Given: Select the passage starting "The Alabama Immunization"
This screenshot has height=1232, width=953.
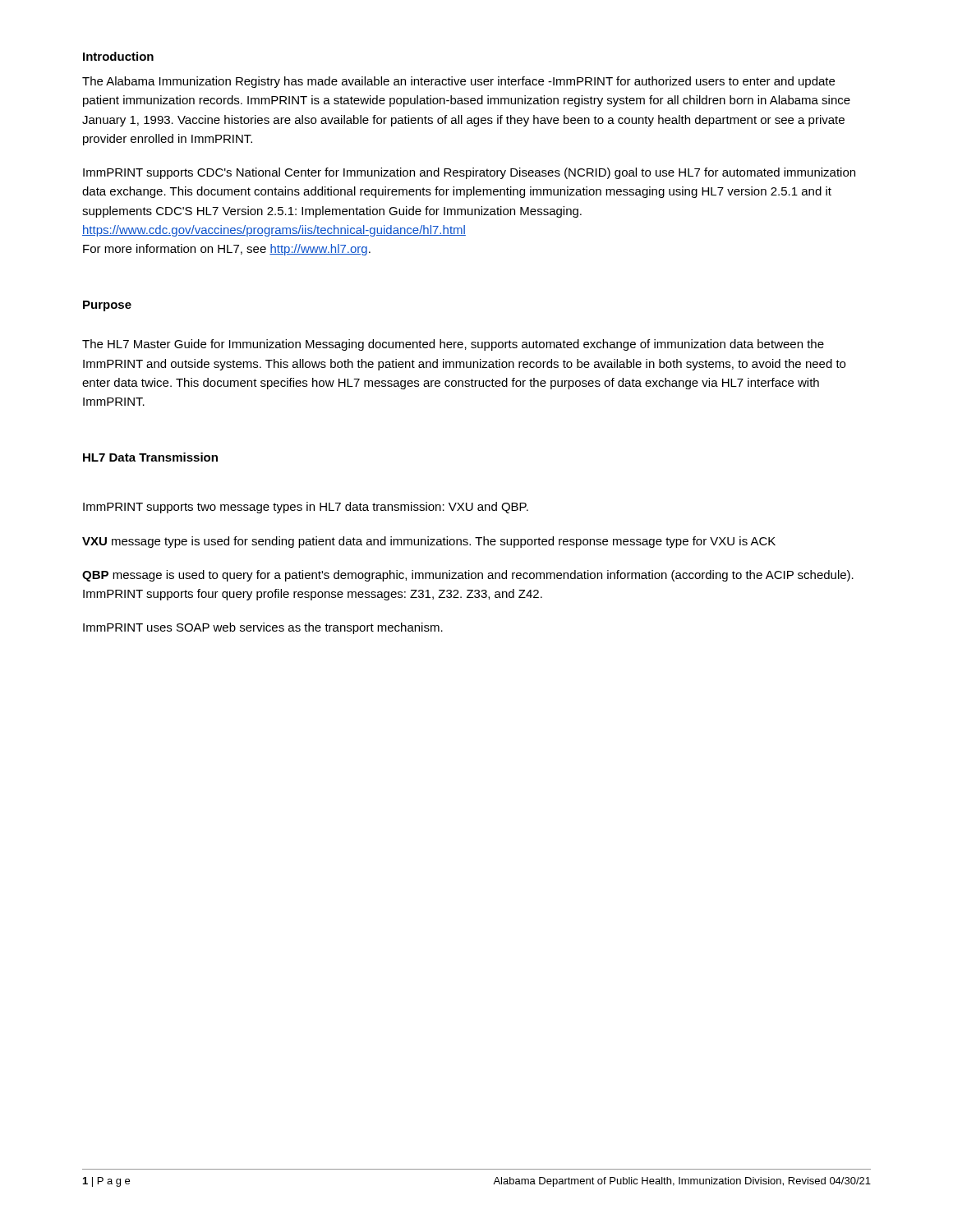Looking at the screenshot, I should tap(466, 110).
